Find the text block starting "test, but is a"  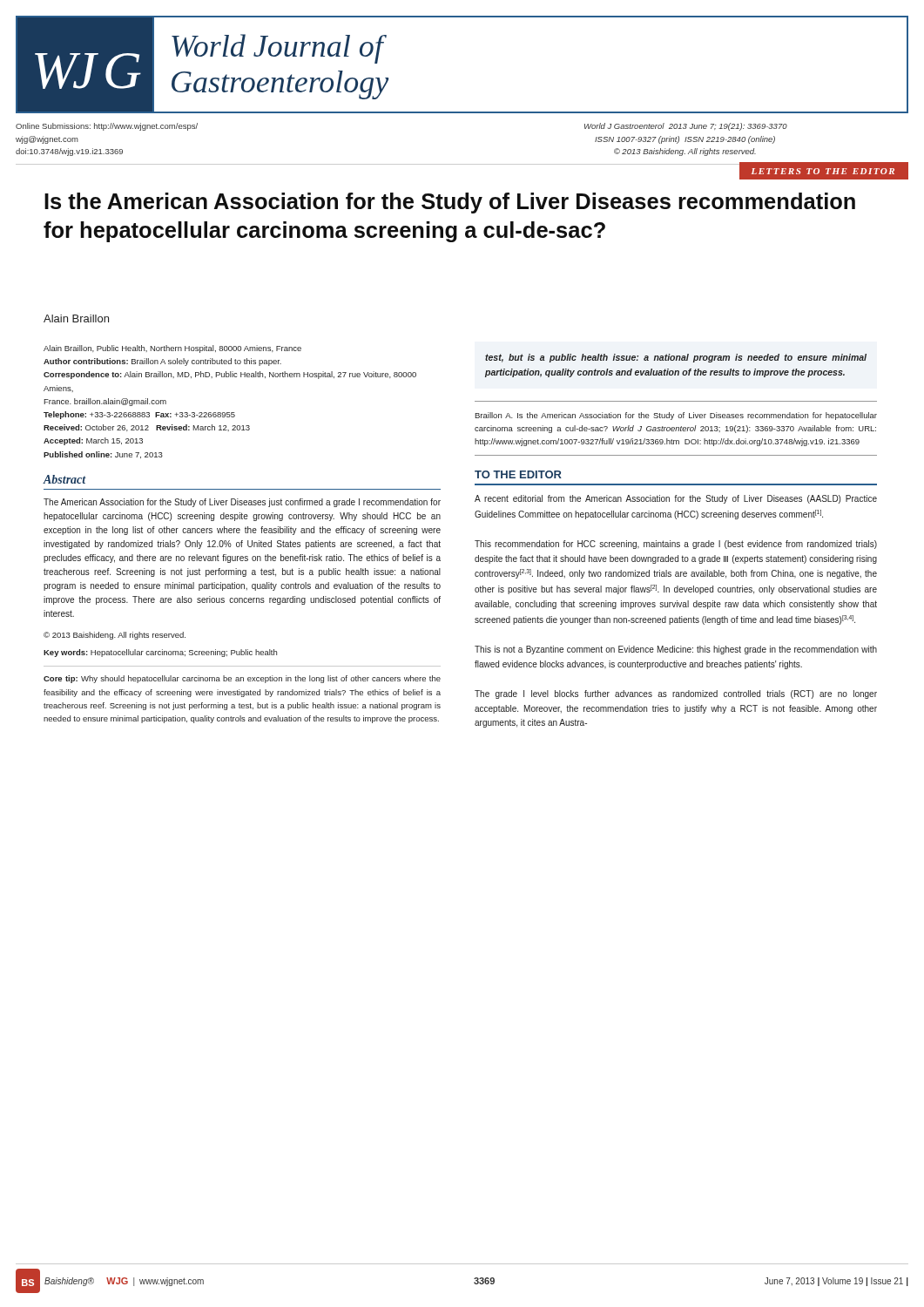(676, 365)
